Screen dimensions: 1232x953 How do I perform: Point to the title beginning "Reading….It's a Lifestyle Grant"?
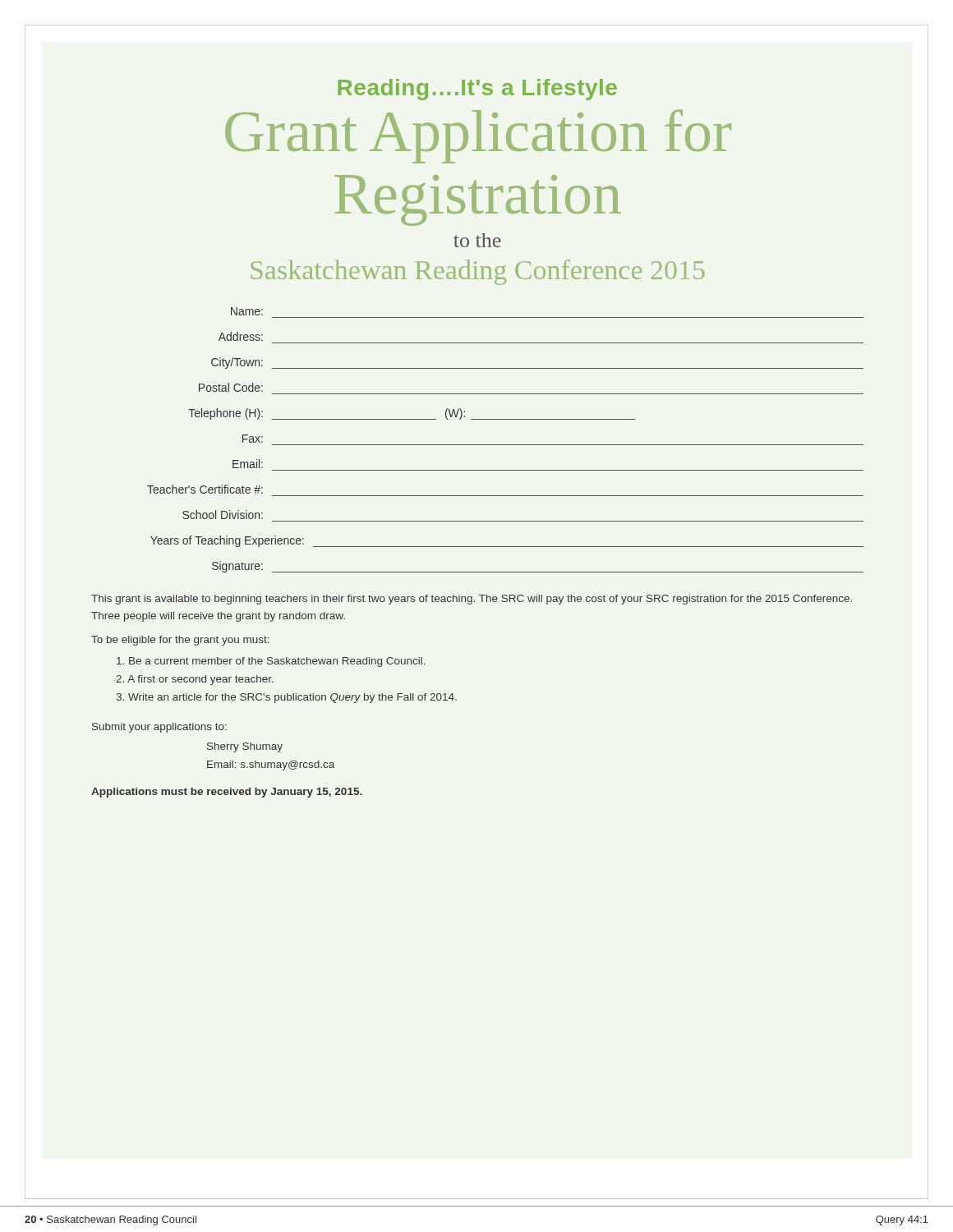(x=477, y=180)
